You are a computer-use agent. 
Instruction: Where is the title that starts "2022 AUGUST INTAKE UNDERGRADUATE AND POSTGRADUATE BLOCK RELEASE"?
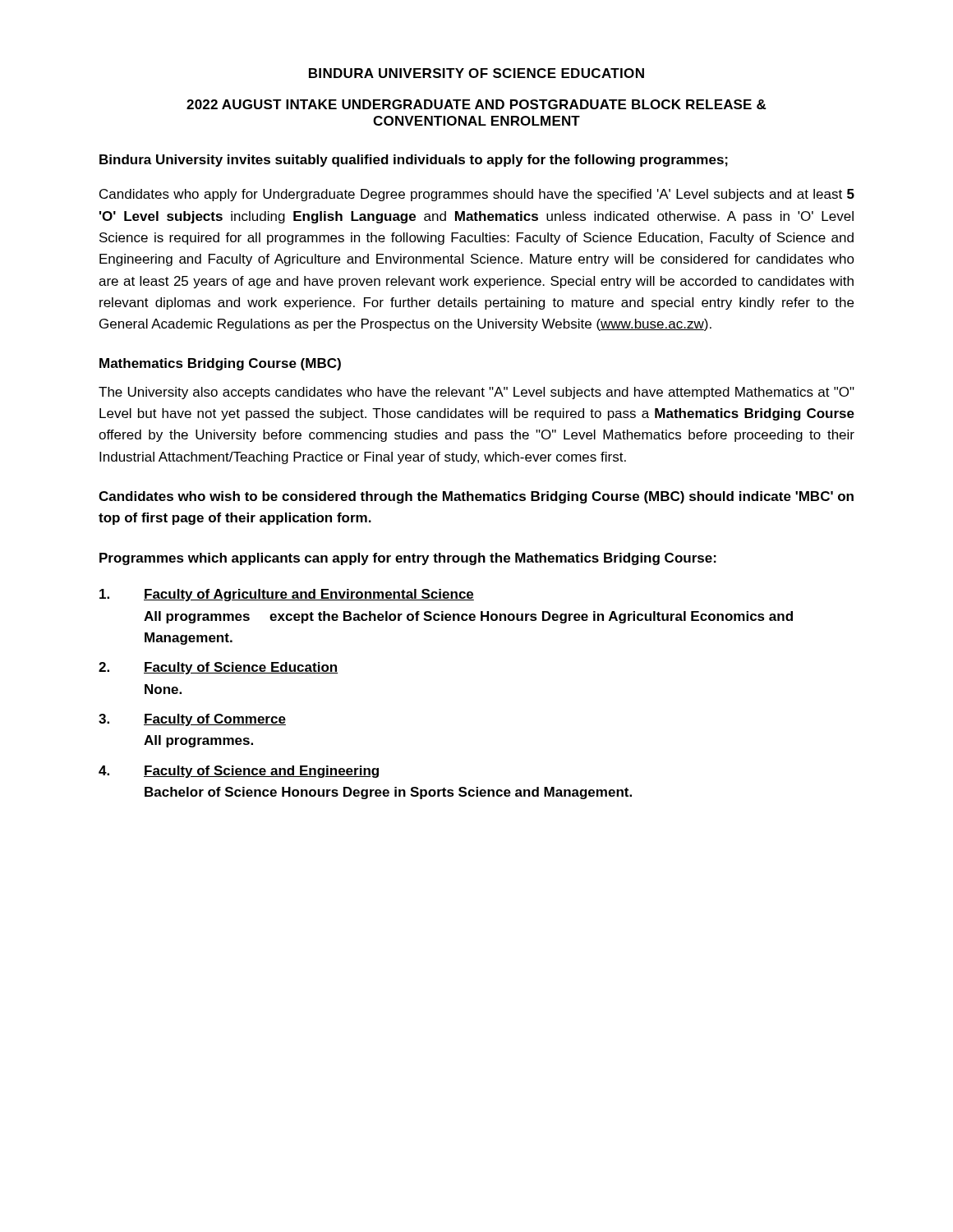[476, 113]
